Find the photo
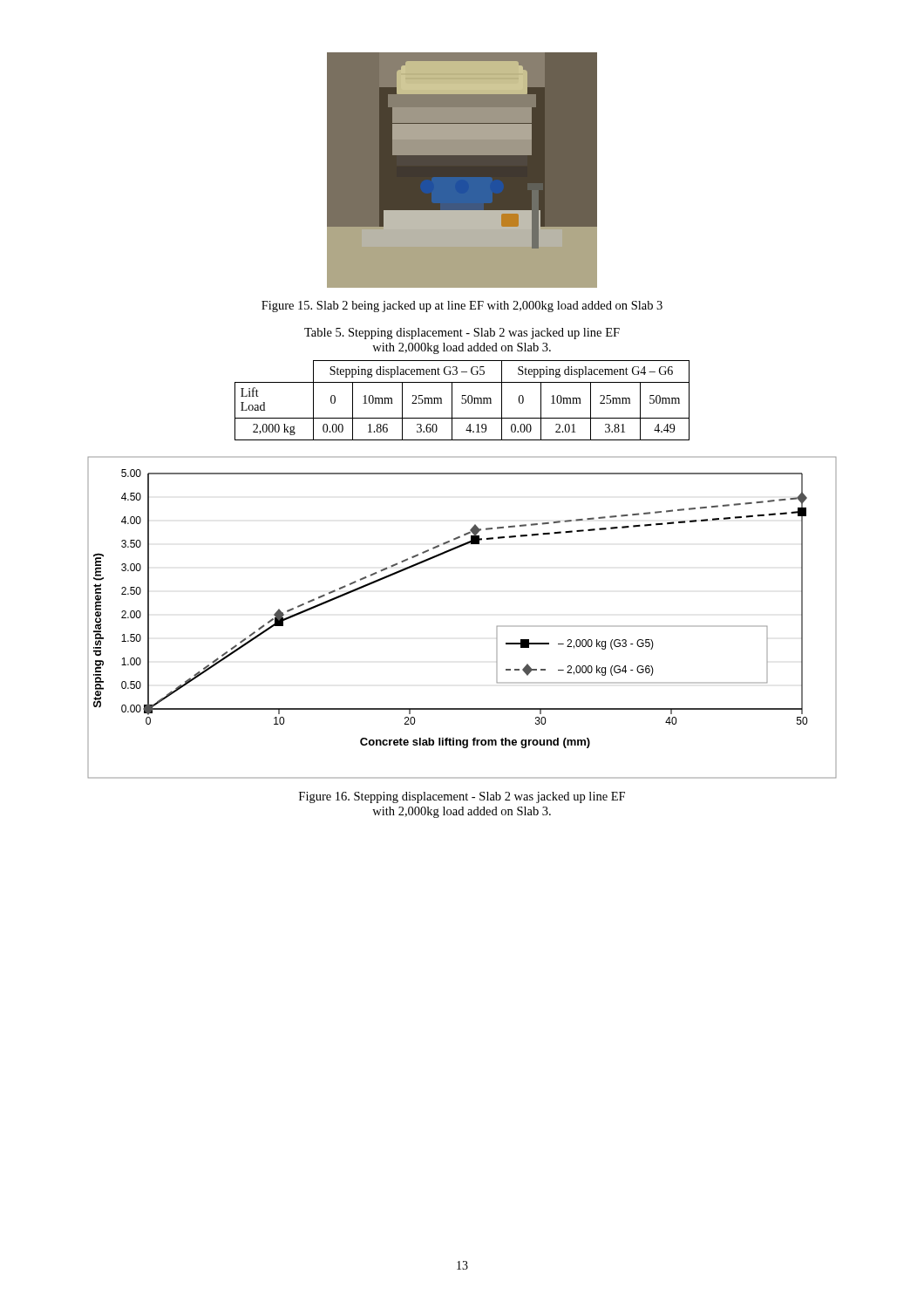Viewport: 924px width, 1308px height. point(462,172)
